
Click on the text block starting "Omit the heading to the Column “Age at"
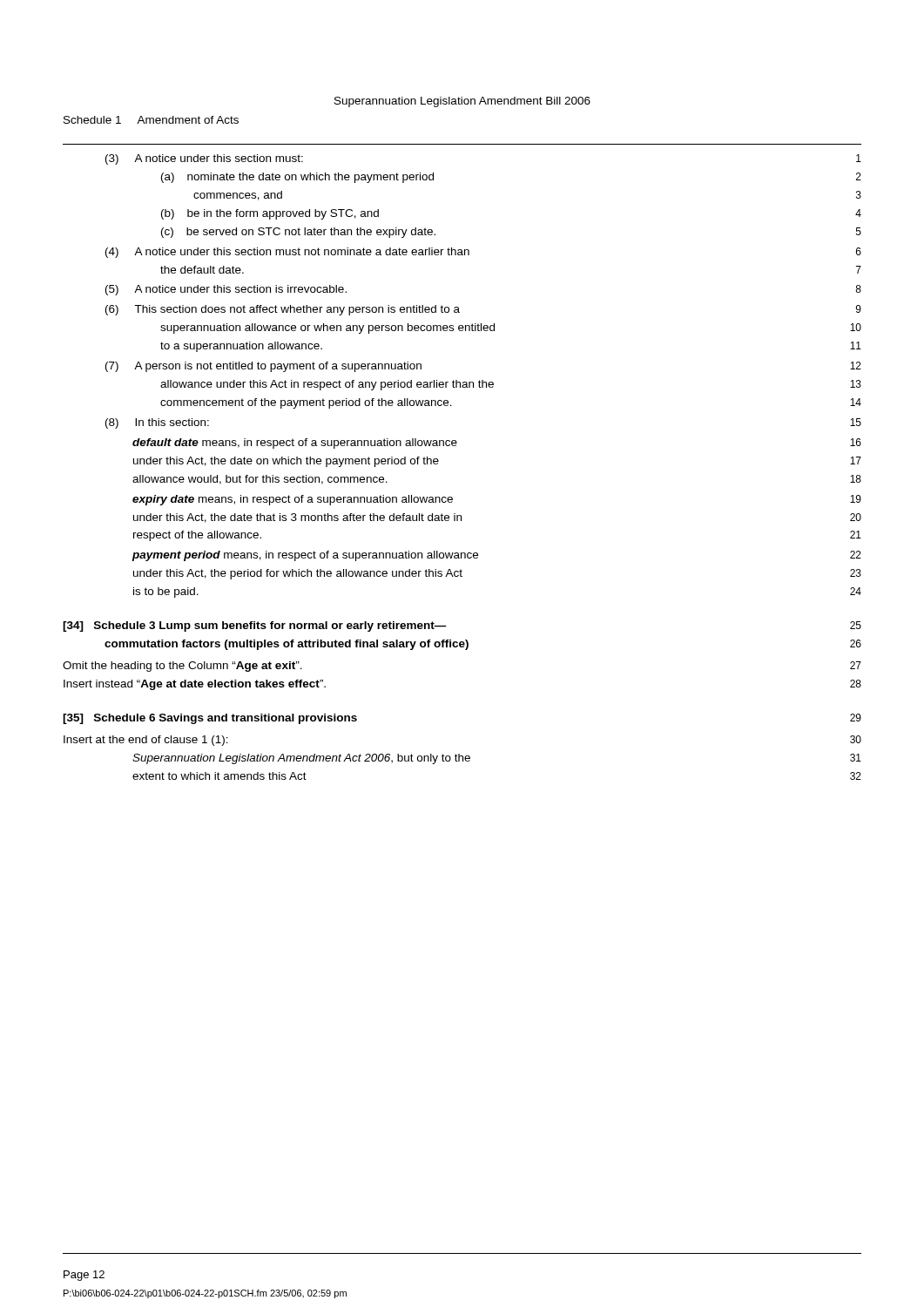[x=182, y=666]
